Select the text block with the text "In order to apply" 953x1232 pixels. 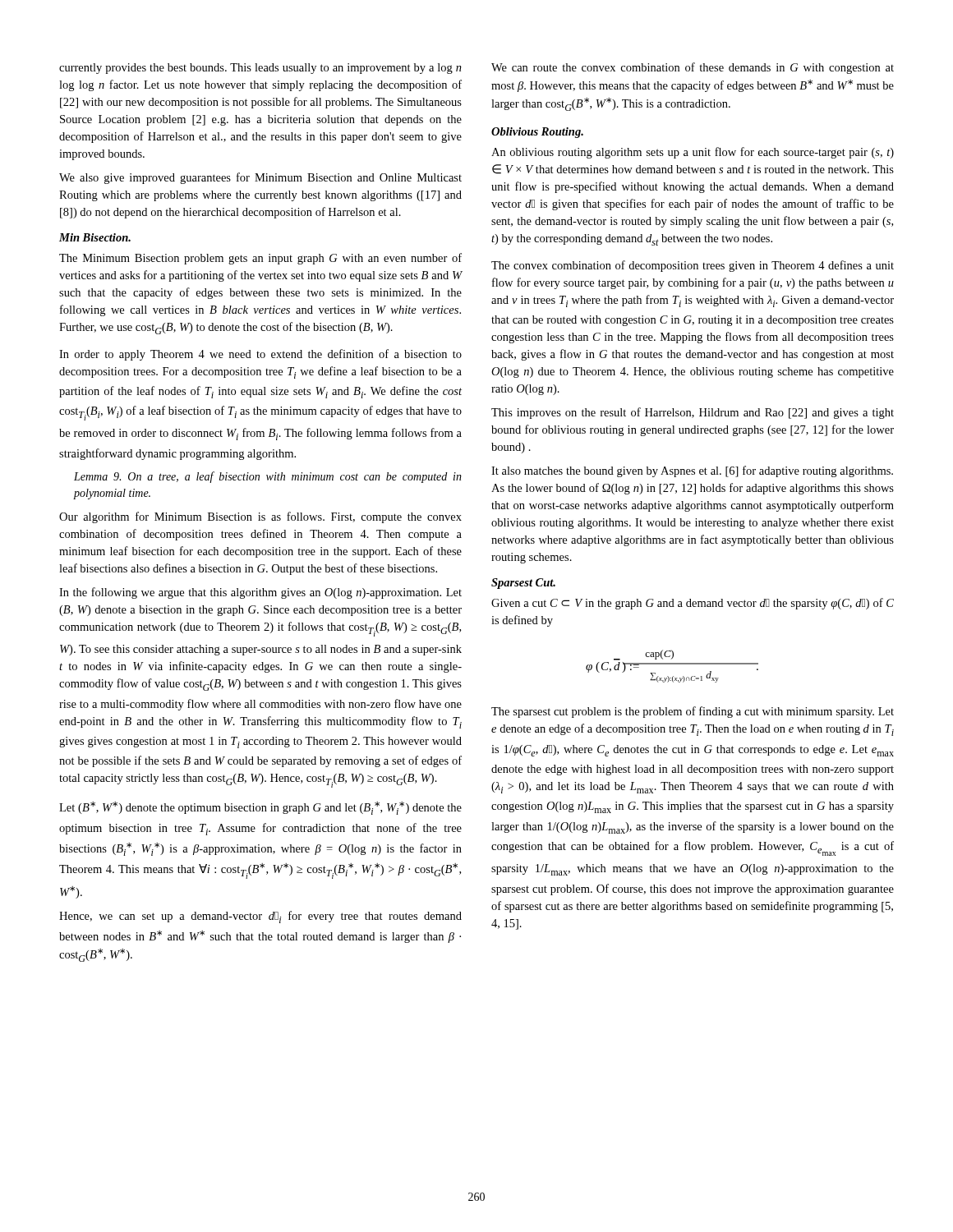tap(260, 404)
